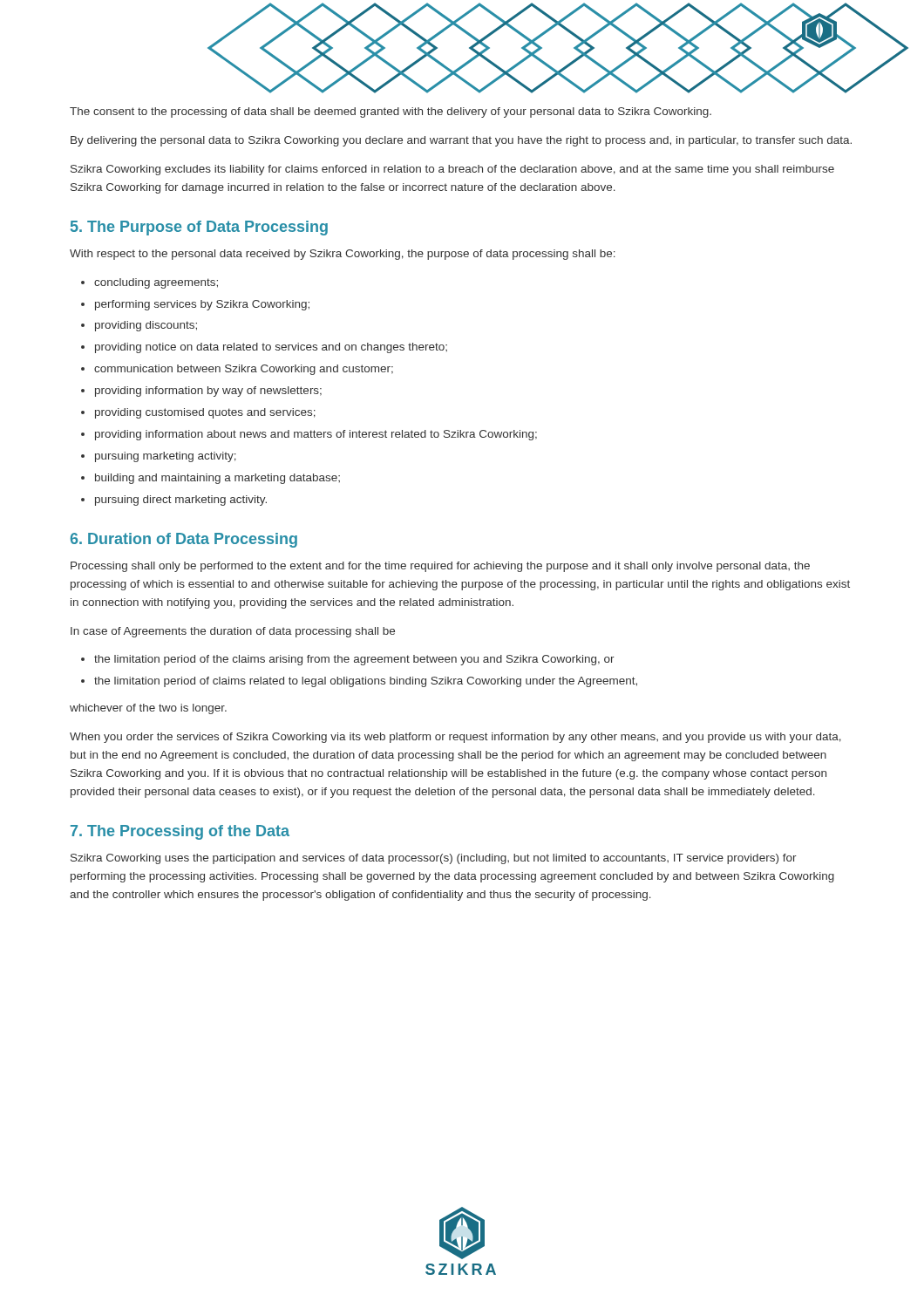The width and height of the screenshot is (924, 1308).
Task: Where is the section header that starts "7. The Processing of"?
Action: (180, 831)
